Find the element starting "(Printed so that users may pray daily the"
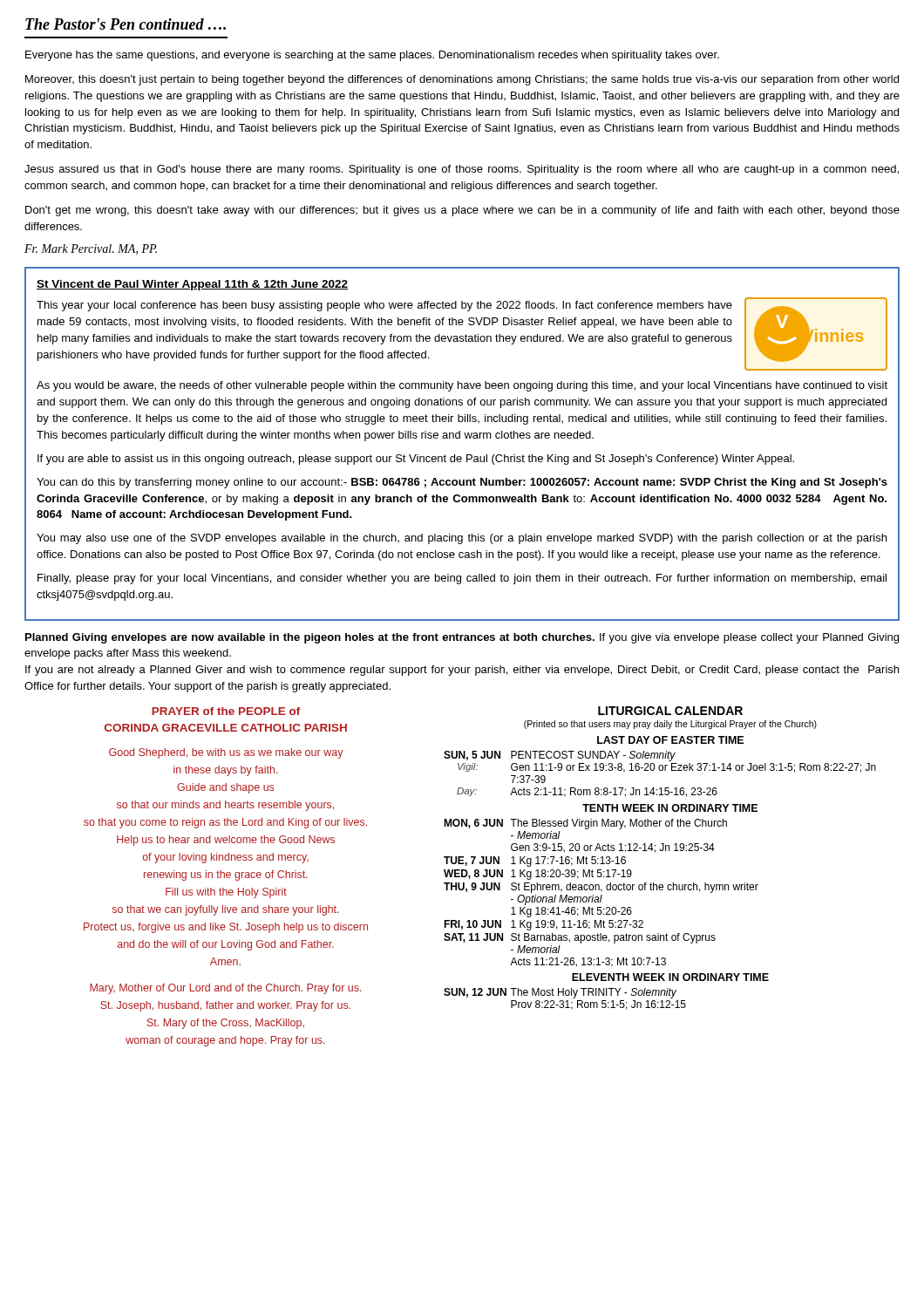Viewport: 924px width, 1308px height. 670,724
